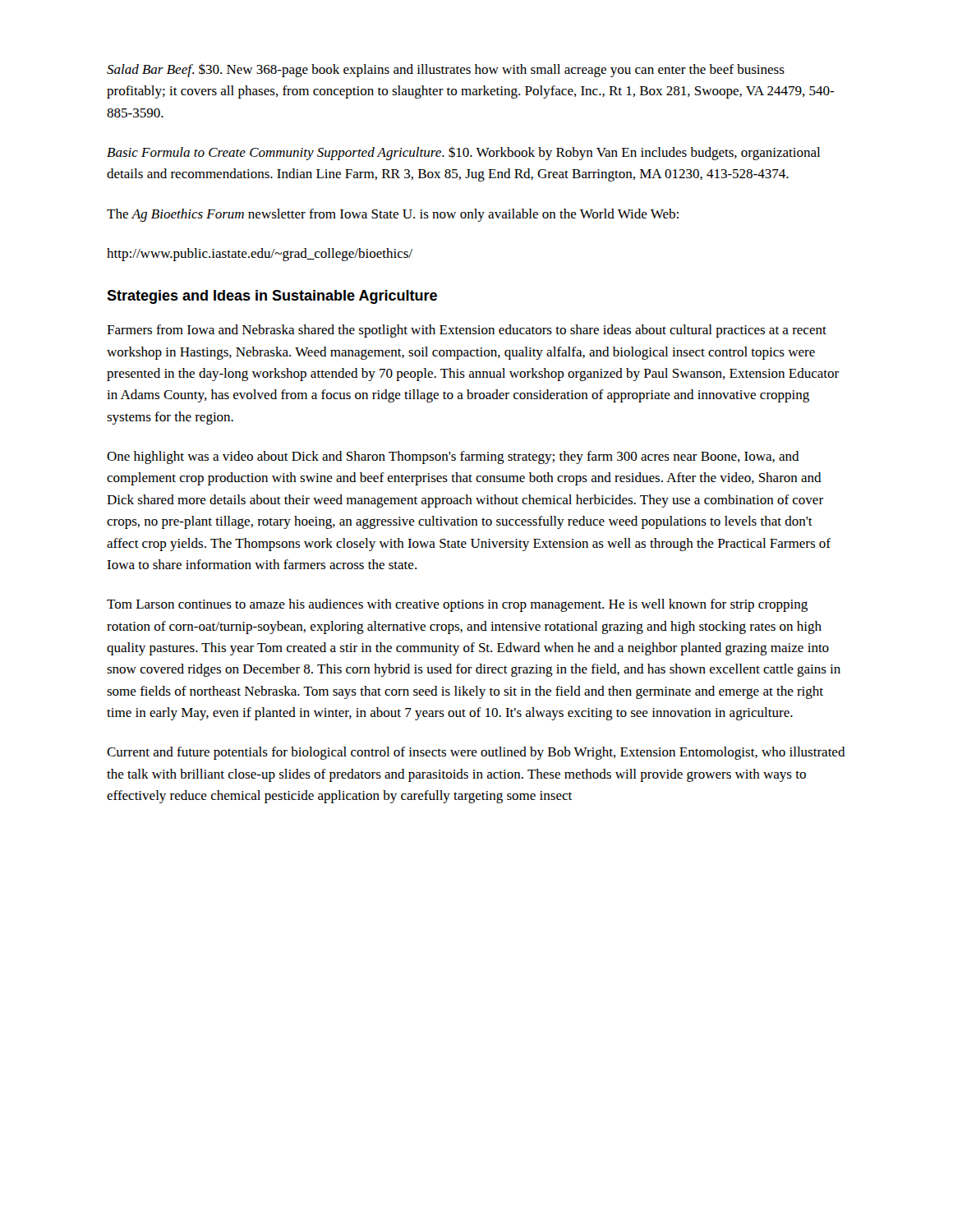
Task: Locate the element starting "Tom Larson continues"
Action: coord(474,658)
